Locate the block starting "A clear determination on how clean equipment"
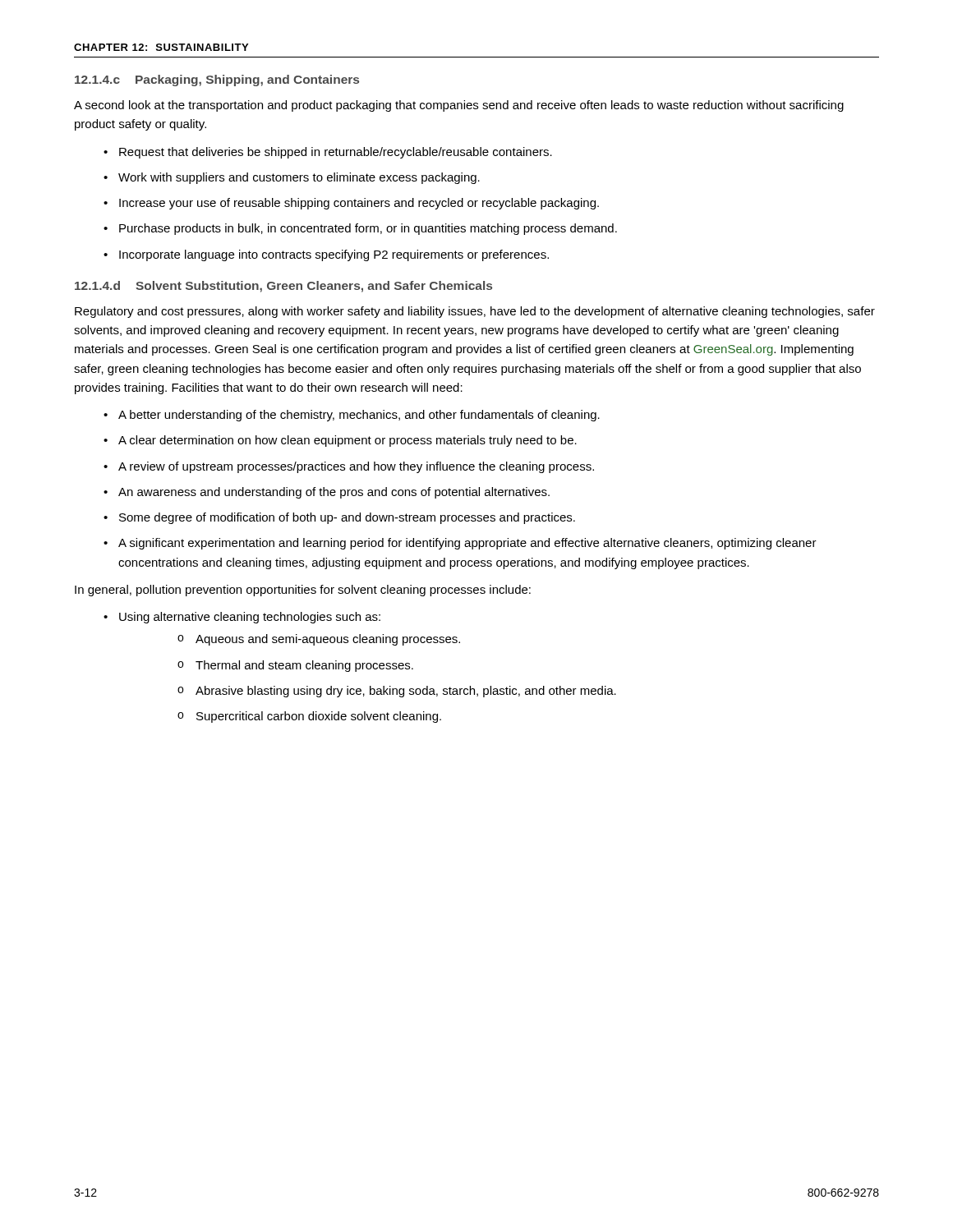The image size is (953, 1232). pyautogui.click(x=348, y=440)
